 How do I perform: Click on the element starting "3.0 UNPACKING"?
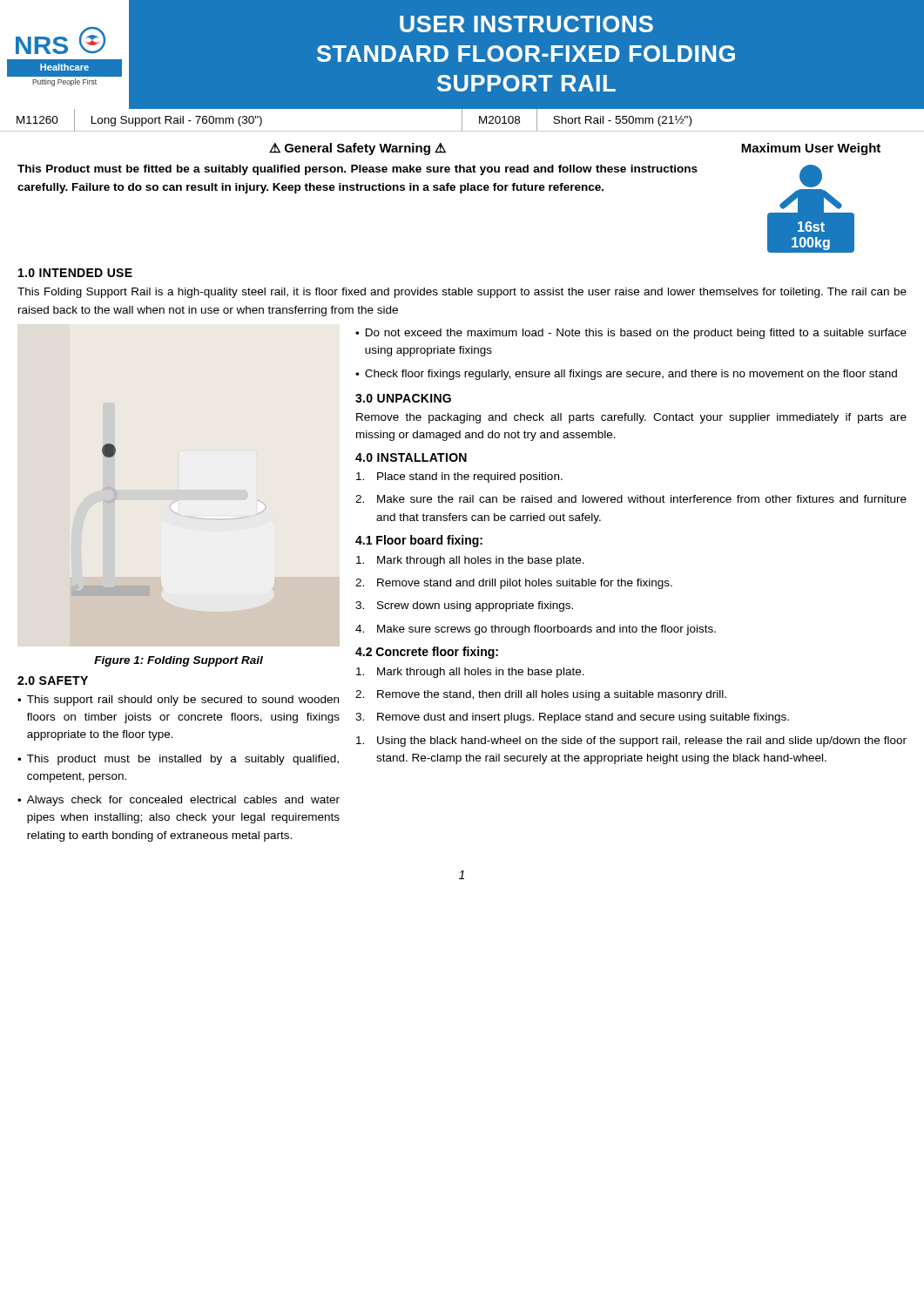[404, 398]
